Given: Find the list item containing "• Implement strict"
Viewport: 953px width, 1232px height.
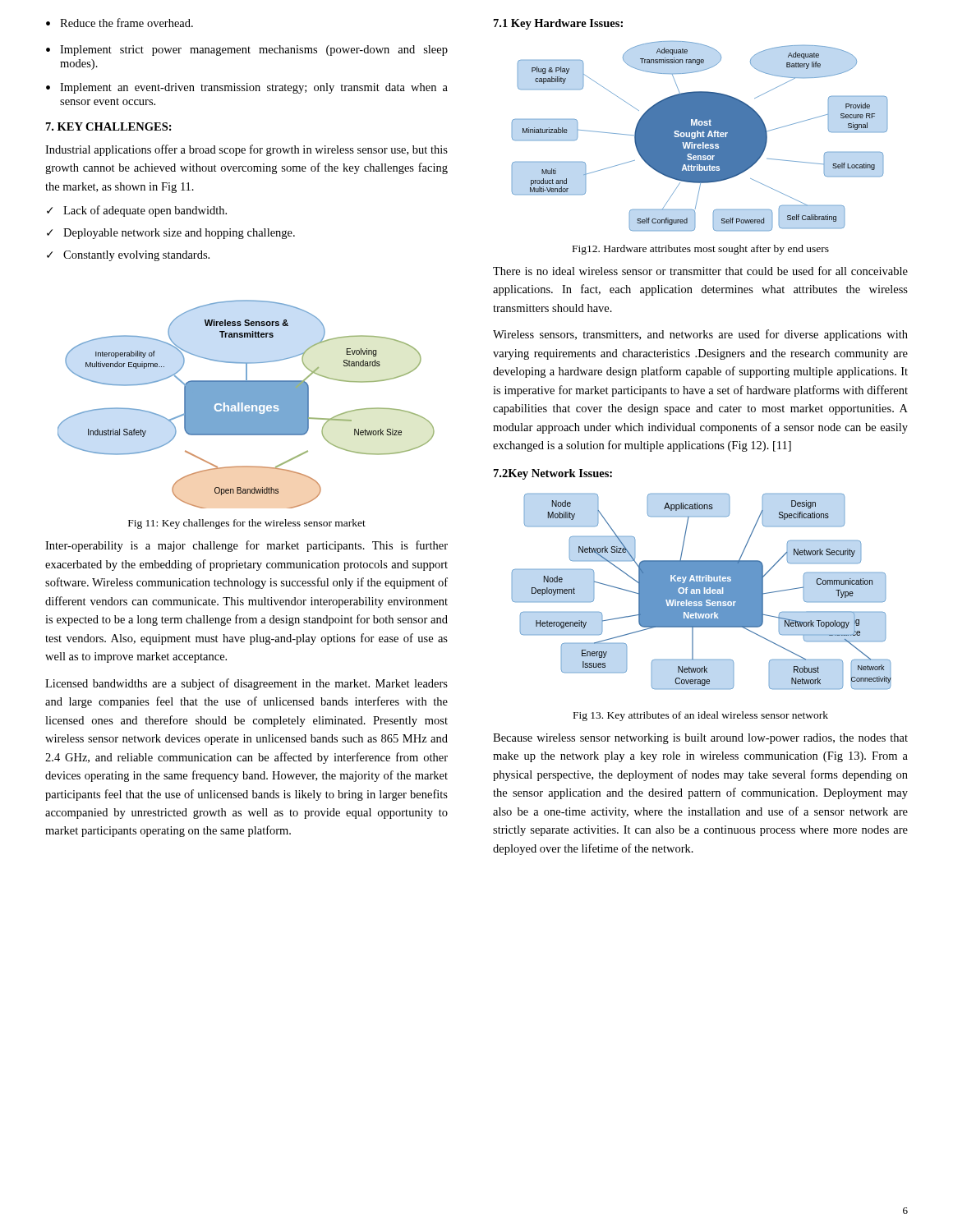Looking at the screenshot, I should [x=246, y=57].
